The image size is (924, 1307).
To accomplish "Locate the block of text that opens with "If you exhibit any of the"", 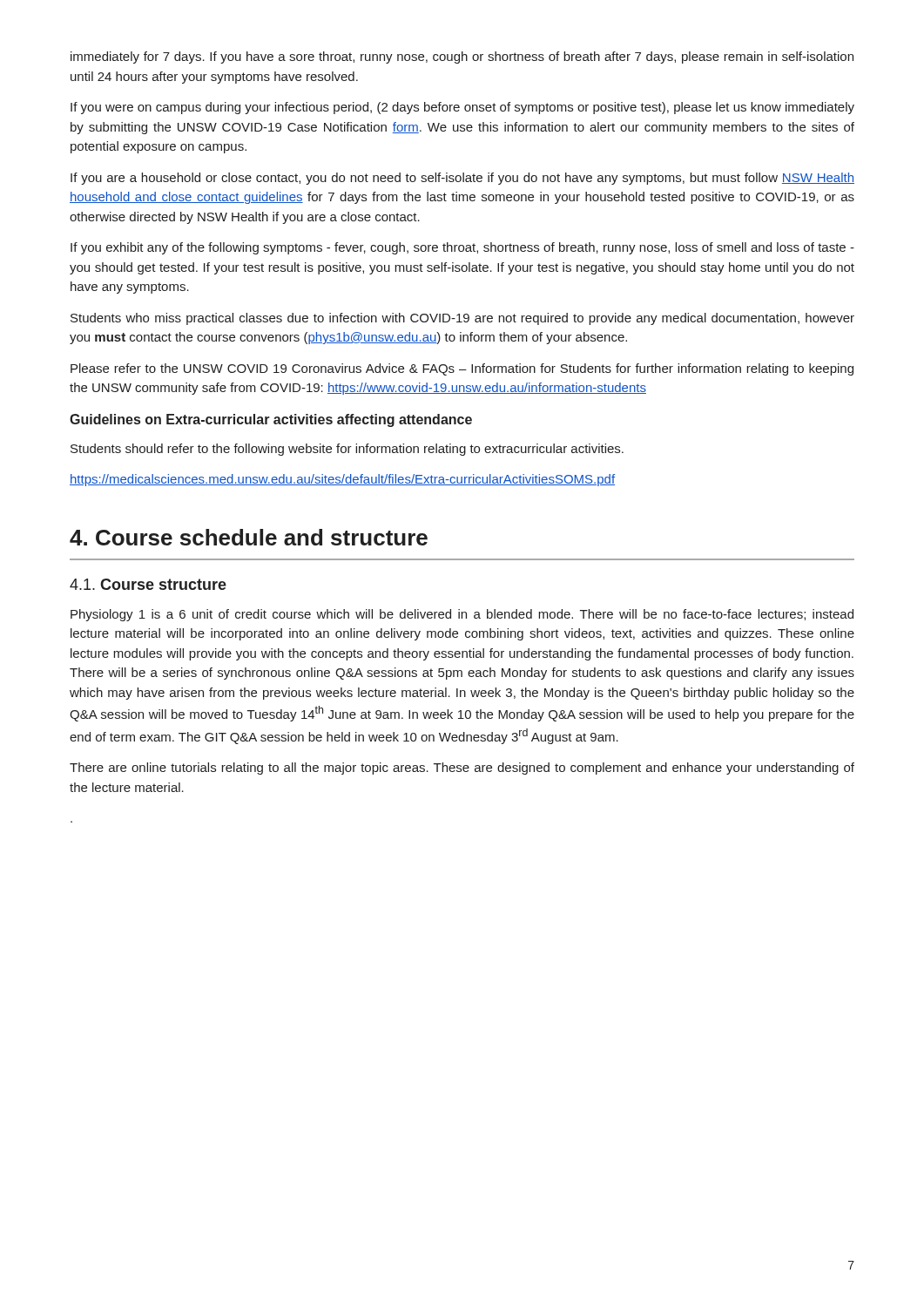I will [x=462, y=267].
